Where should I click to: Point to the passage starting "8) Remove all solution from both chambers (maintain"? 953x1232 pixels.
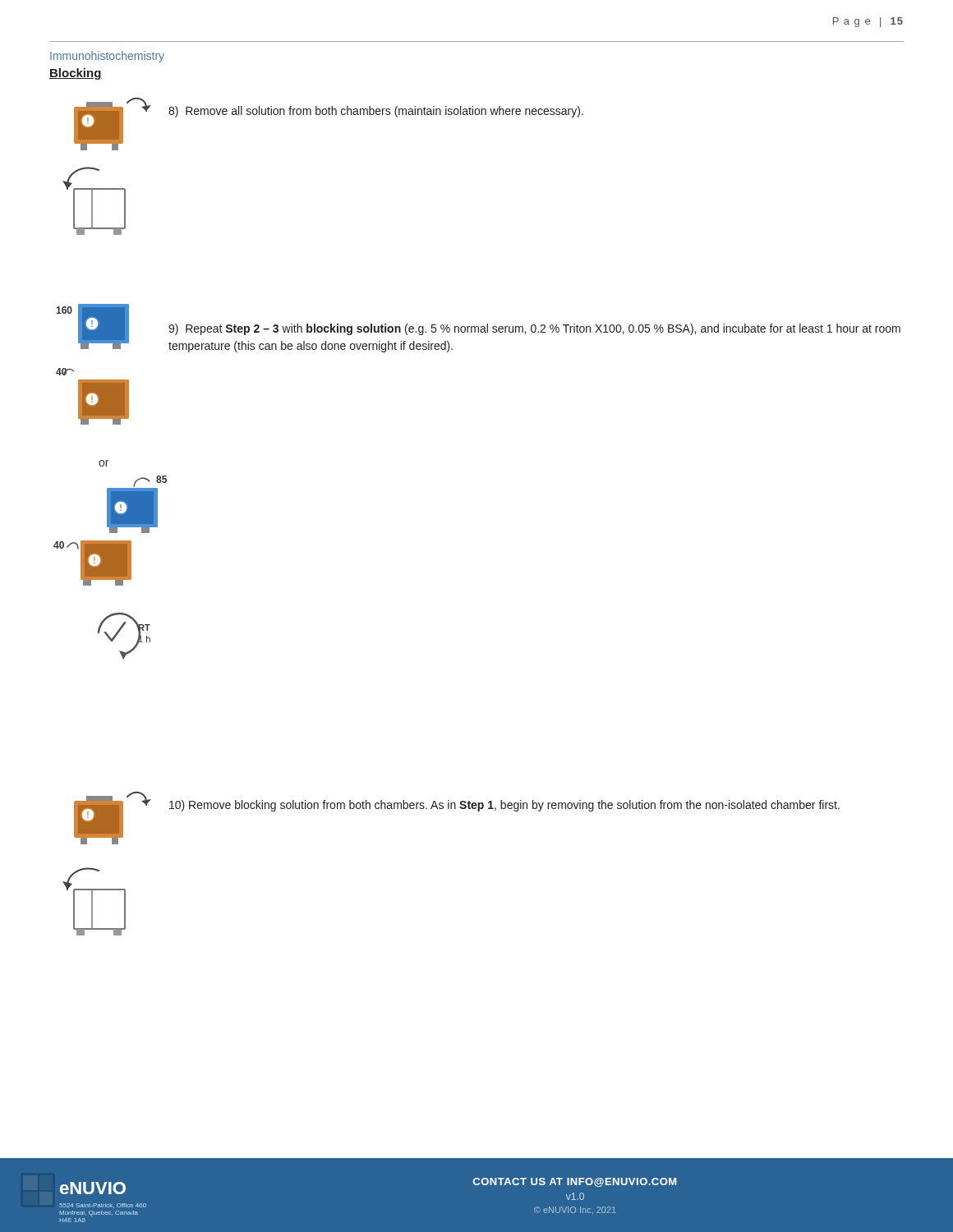376,111
